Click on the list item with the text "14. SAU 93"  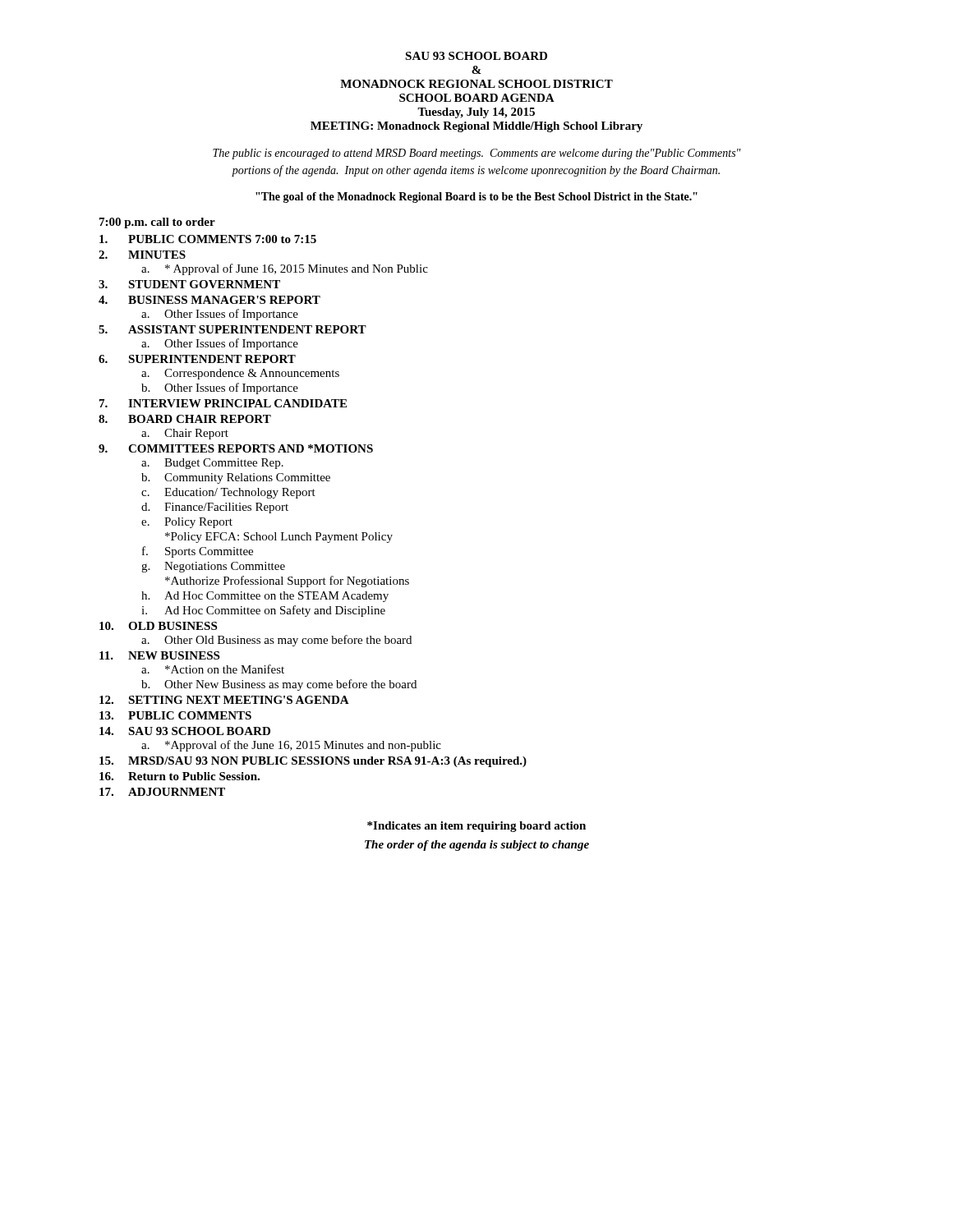[185, 731]
